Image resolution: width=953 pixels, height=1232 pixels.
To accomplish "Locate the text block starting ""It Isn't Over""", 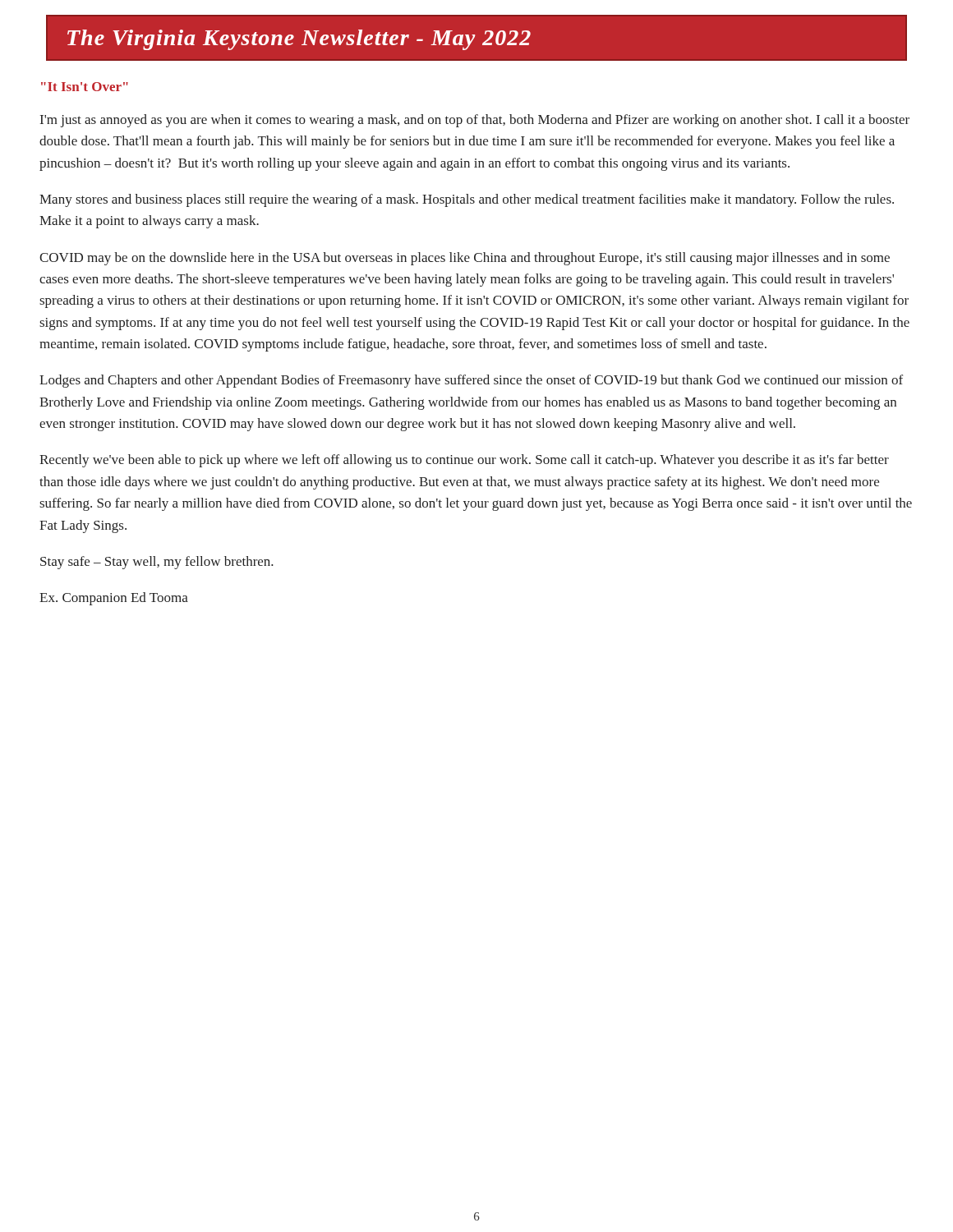I will click(85, 87).
